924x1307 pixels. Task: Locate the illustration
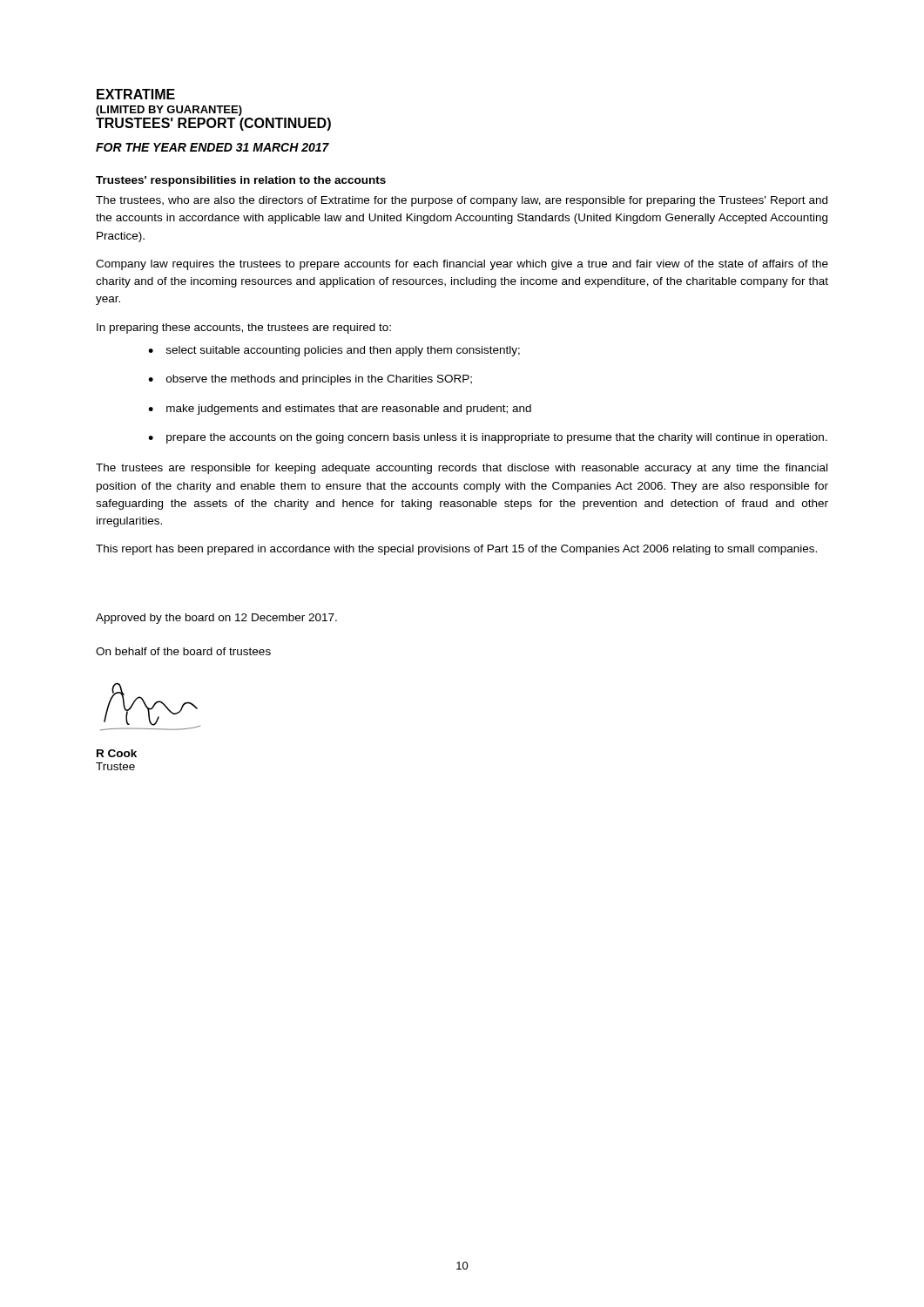[462, 708]
